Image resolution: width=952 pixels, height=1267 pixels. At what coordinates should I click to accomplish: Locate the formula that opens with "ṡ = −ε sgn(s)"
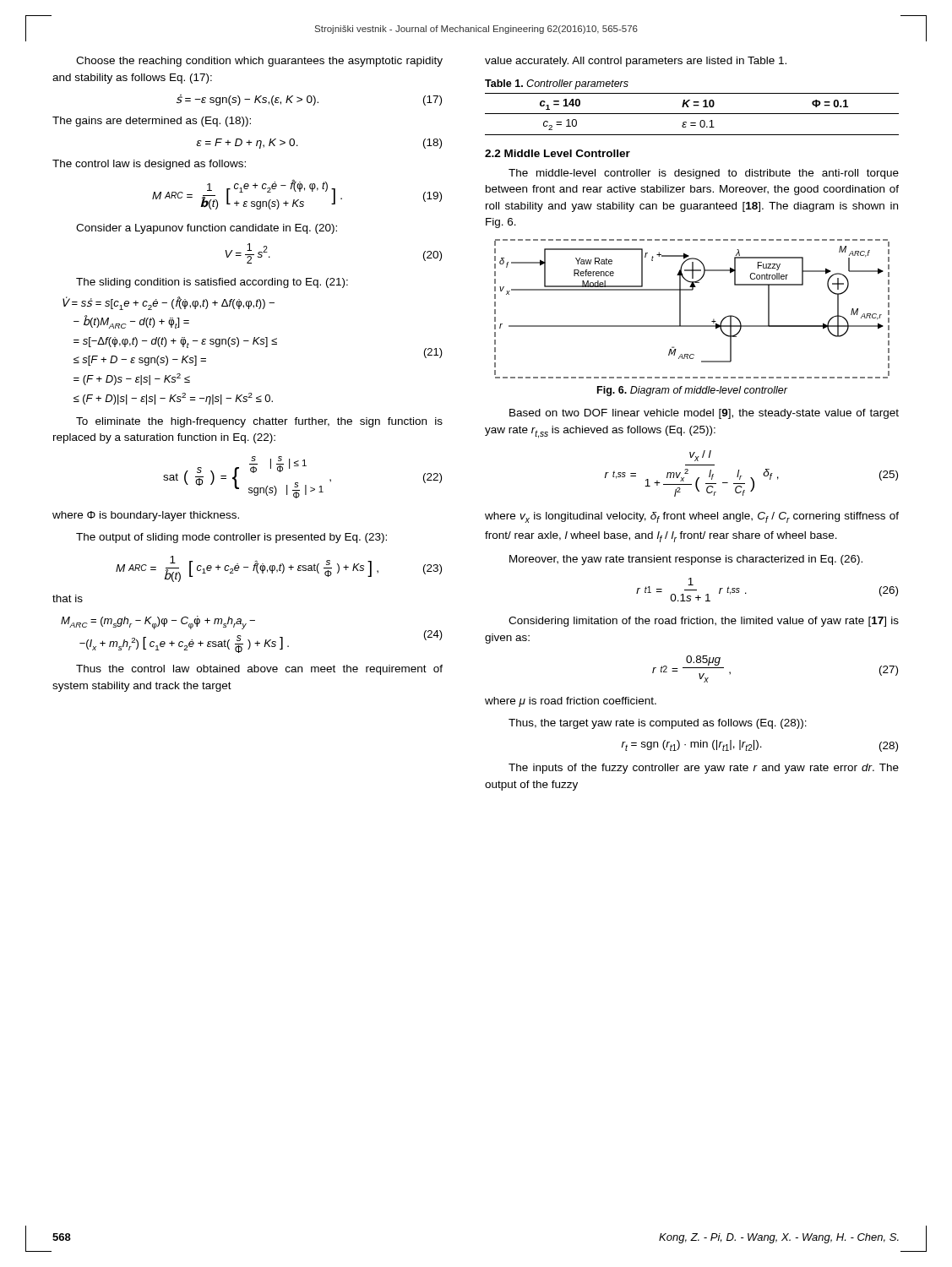coord(248,99)
